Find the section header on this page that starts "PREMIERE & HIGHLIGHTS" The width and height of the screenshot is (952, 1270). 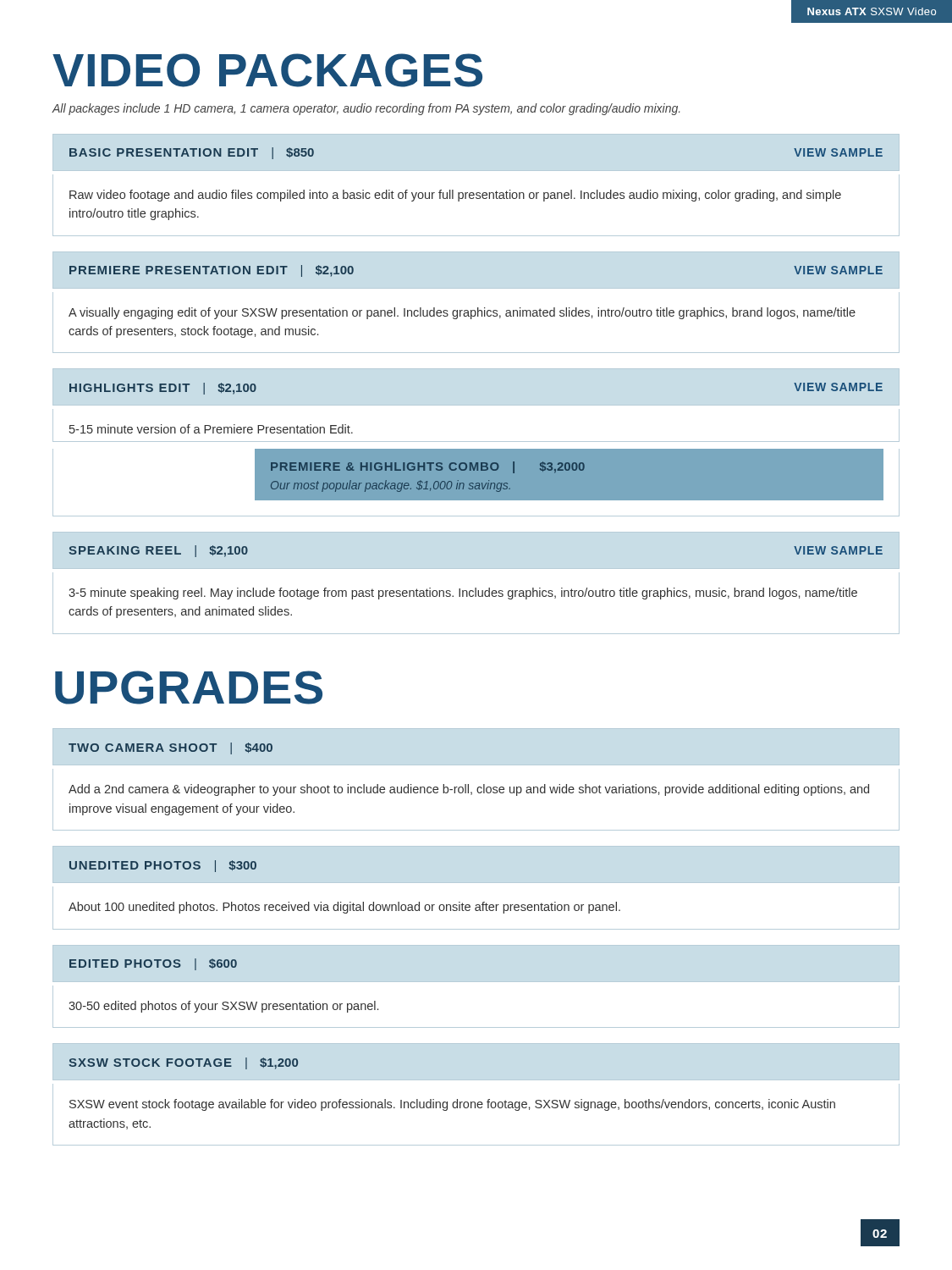569,475
